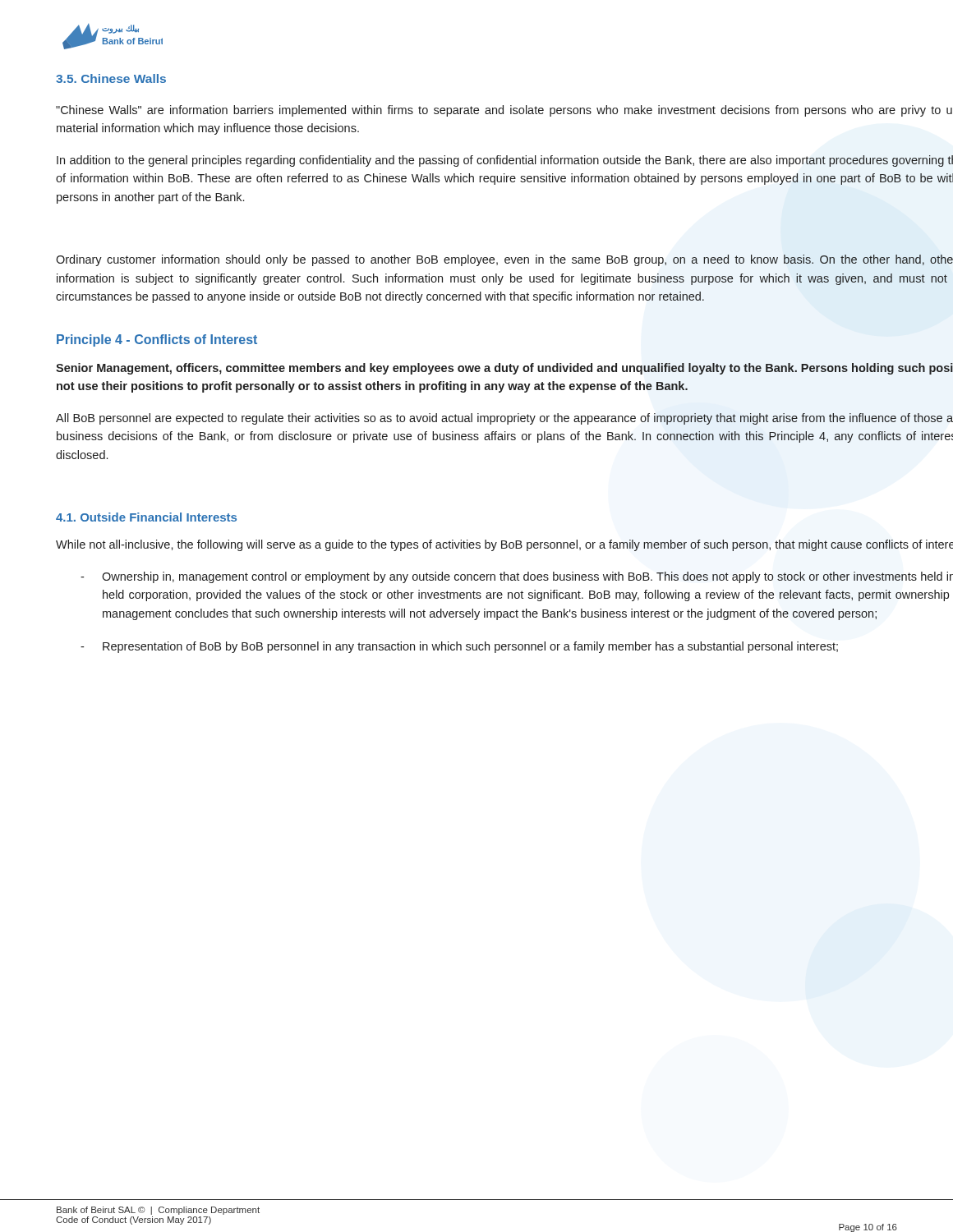The image size is (953, 1232).
Task: Click the passage that begins "In addition to"
Action: point(504,179)
